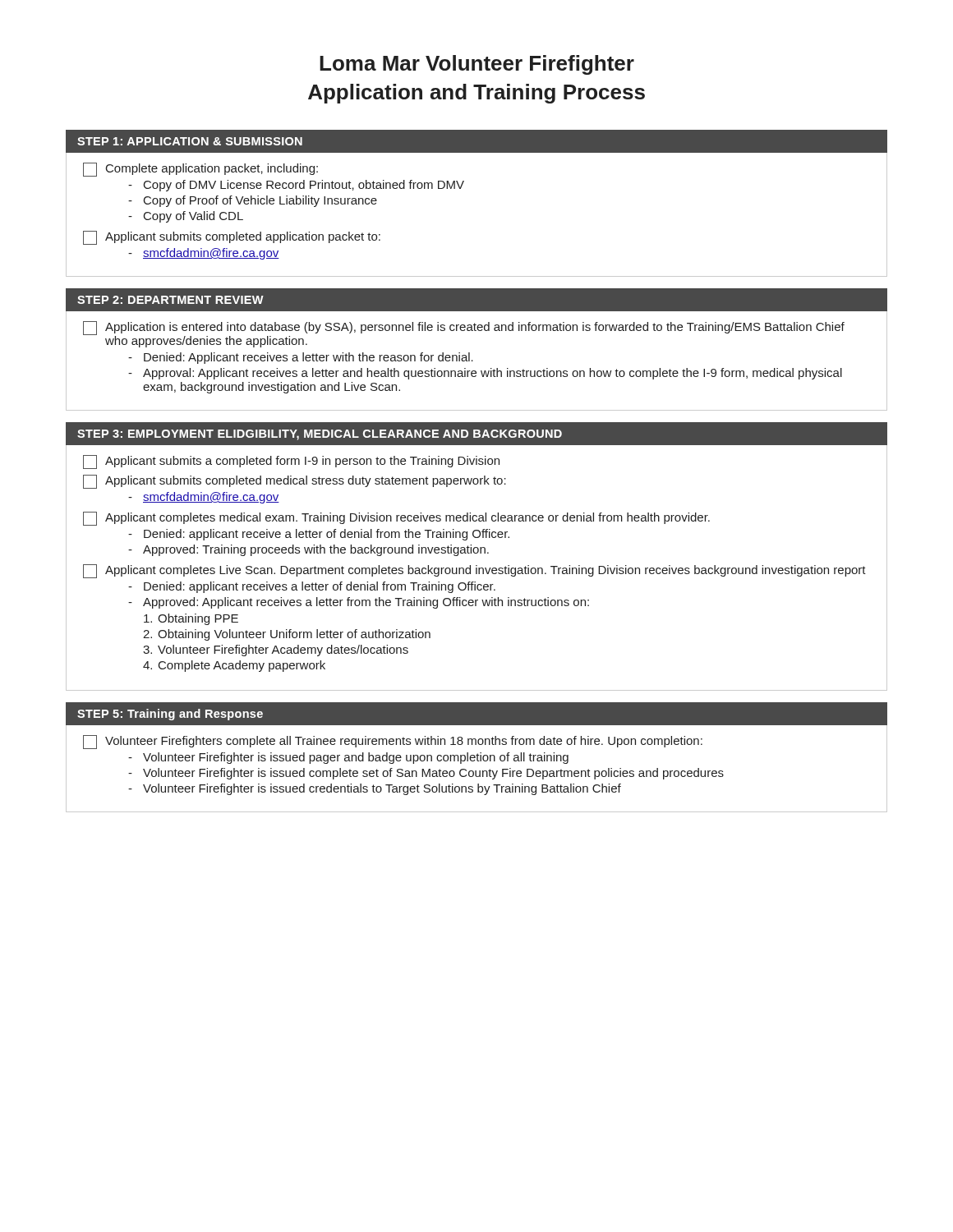This screenshot has width=953, height=1232.
Task: Where is the passage that starts "-Approval: Applicant receives"?
Action: [x=499, y=380]
